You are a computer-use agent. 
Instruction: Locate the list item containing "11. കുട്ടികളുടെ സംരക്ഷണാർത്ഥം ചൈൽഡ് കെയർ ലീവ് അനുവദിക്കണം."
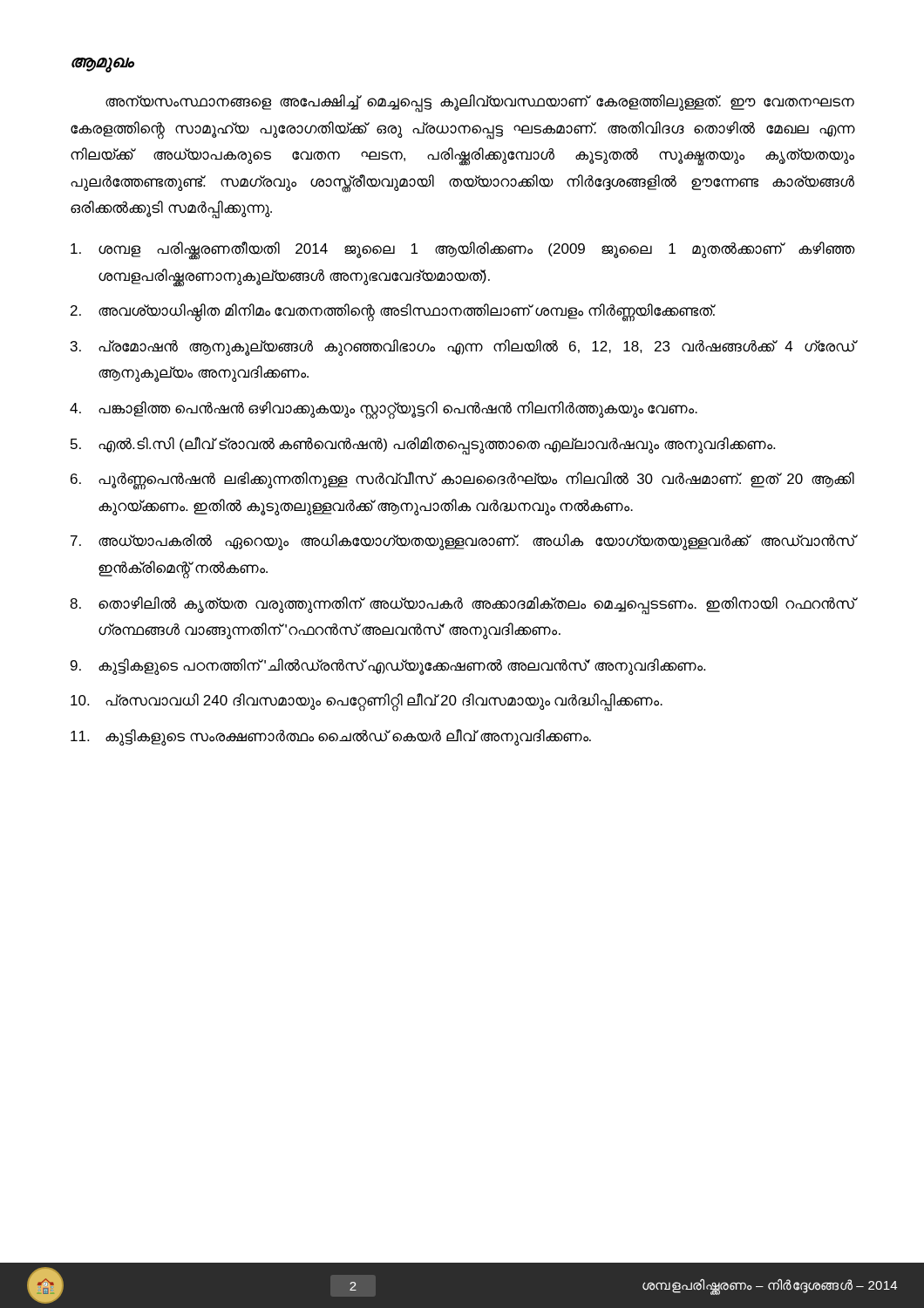pyautogui.click(x=331, y=737)
